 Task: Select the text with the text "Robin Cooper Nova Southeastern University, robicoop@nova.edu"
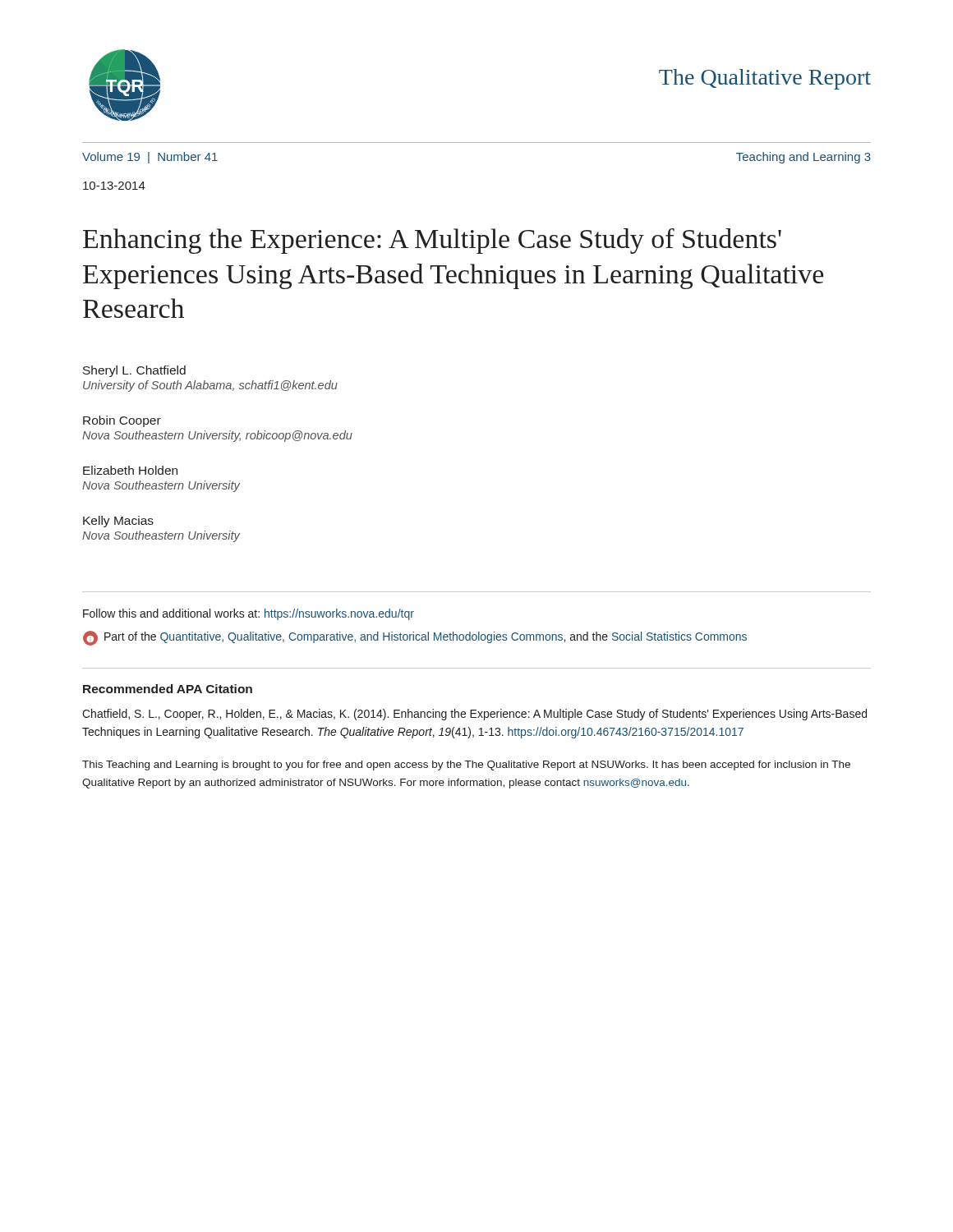(x=122, y=421)
